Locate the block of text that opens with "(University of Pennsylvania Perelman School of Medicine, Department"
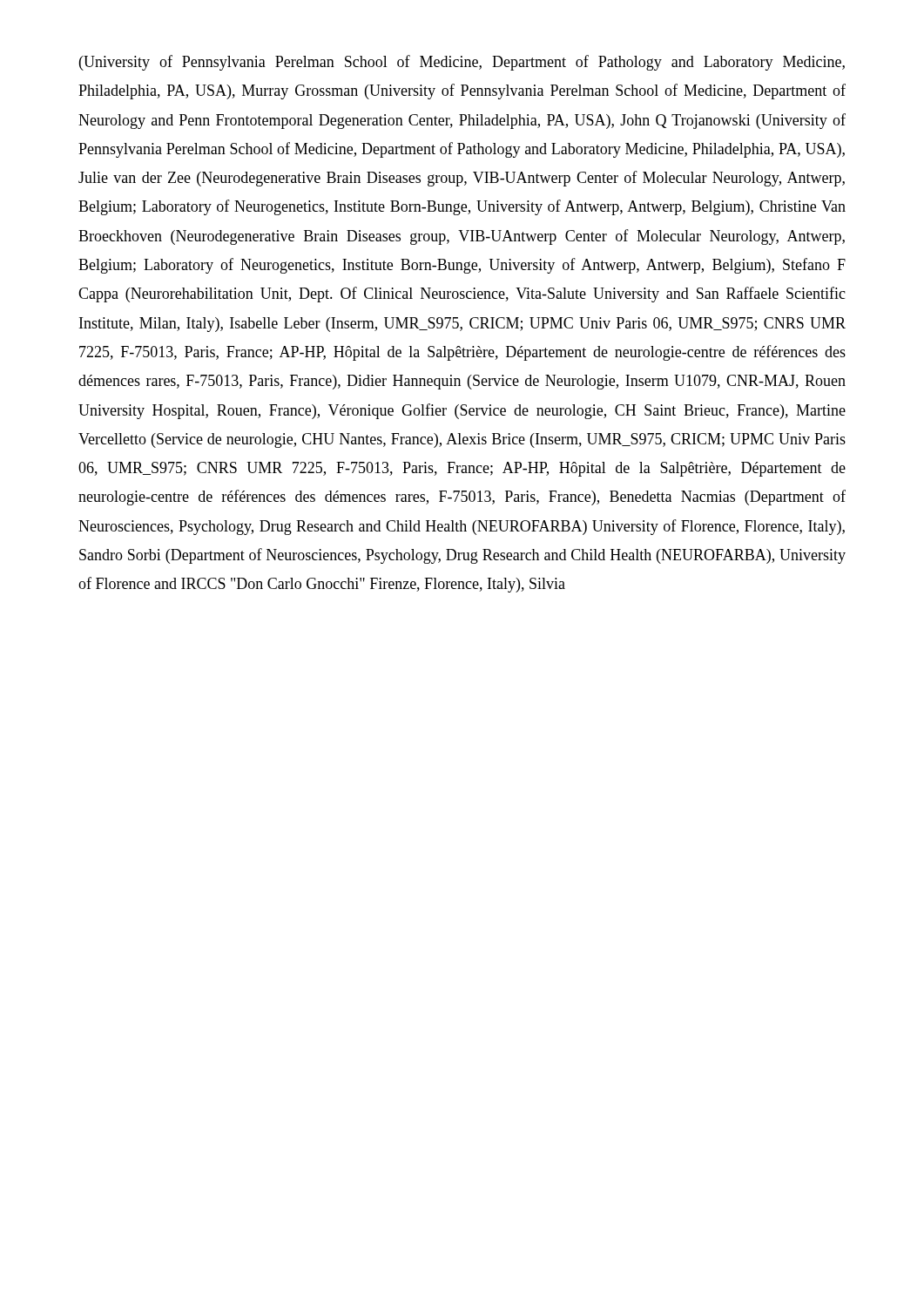The image size is (924, 1307). point(462,323)
